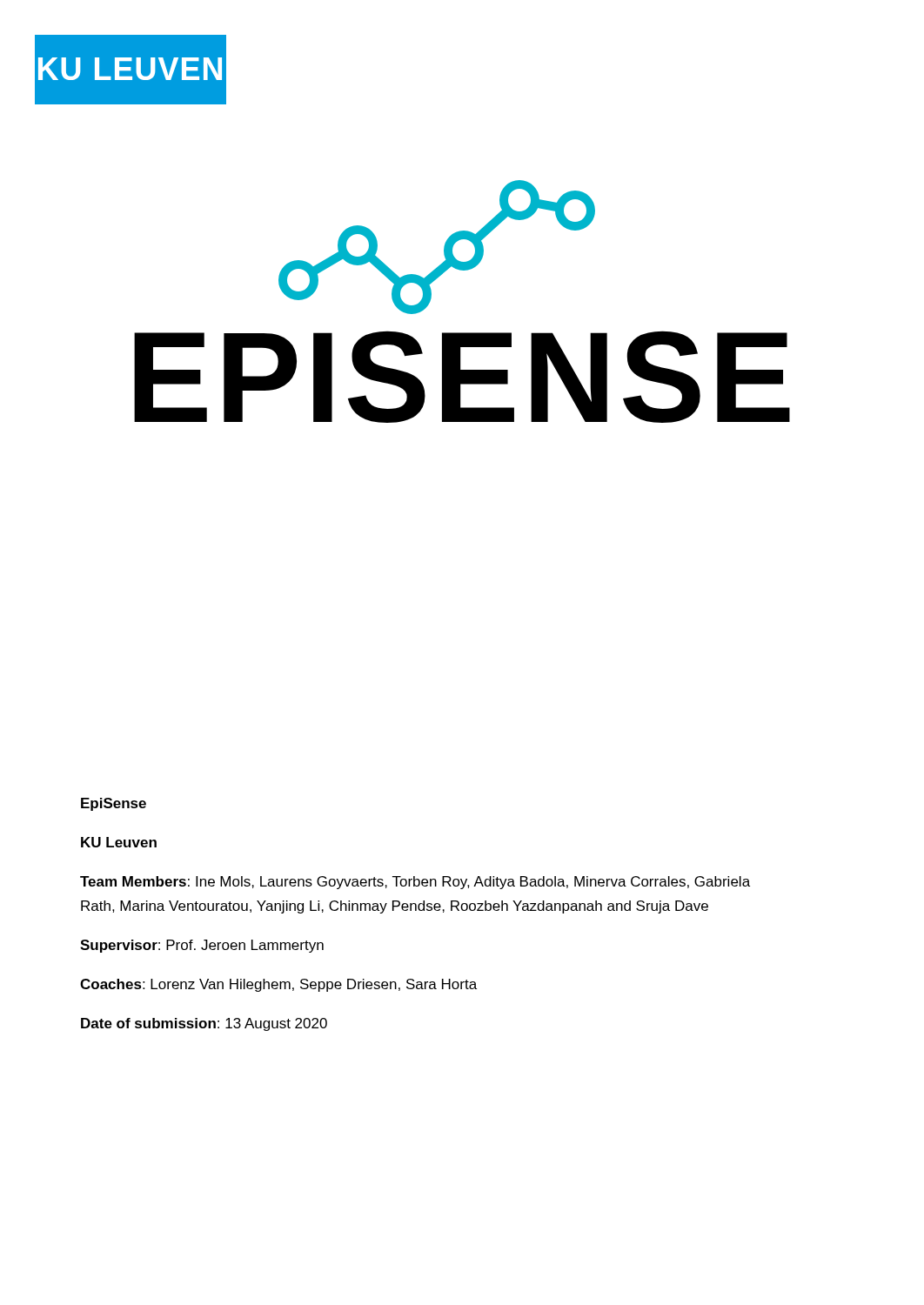Click on the text block that says "Supervisor: Prof. Jeroen"
The height and width of the screenshot is (1305, 924).
[202, 945]
